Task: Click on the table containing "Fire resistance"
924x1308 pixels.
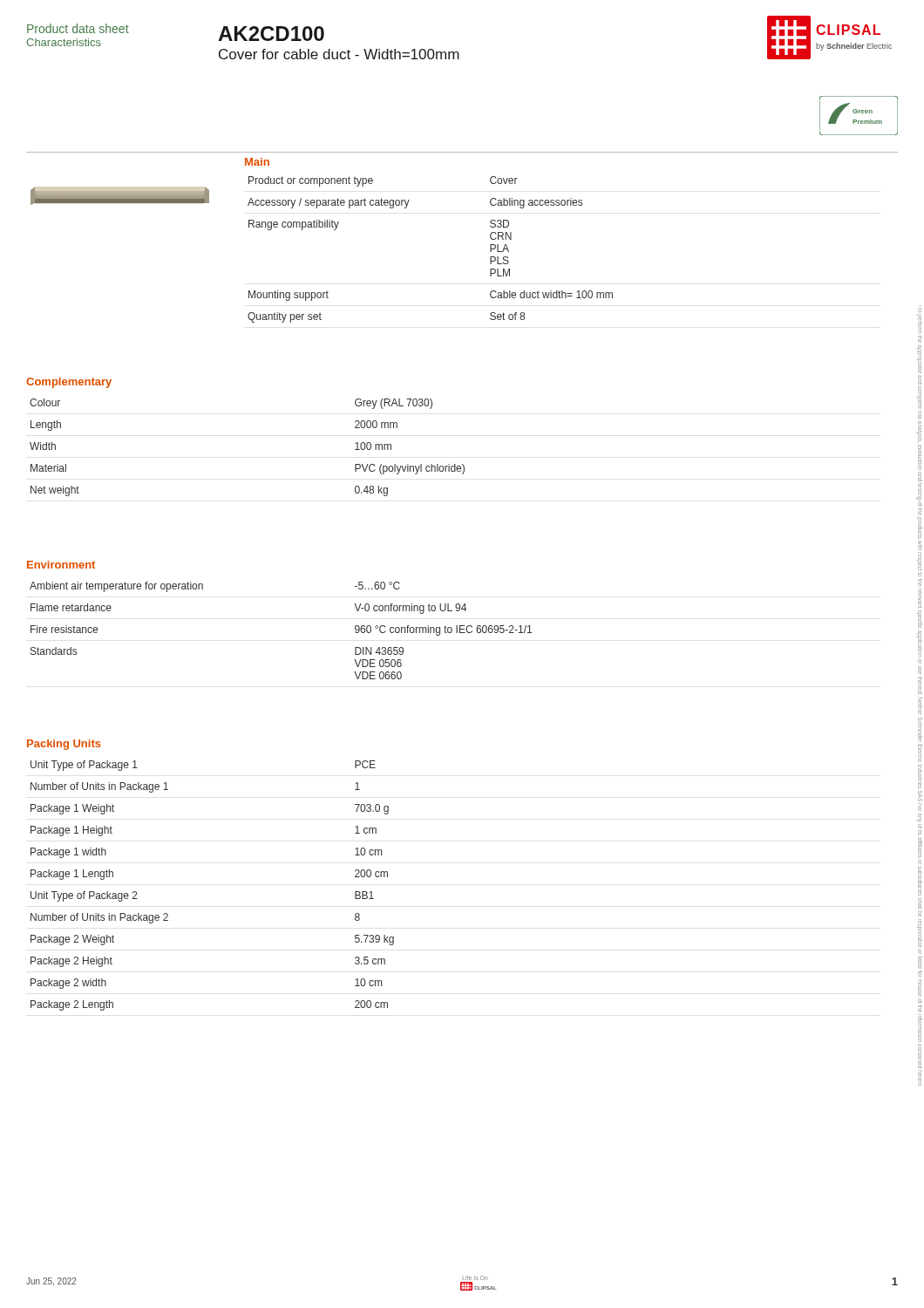Action: point(453,631)
